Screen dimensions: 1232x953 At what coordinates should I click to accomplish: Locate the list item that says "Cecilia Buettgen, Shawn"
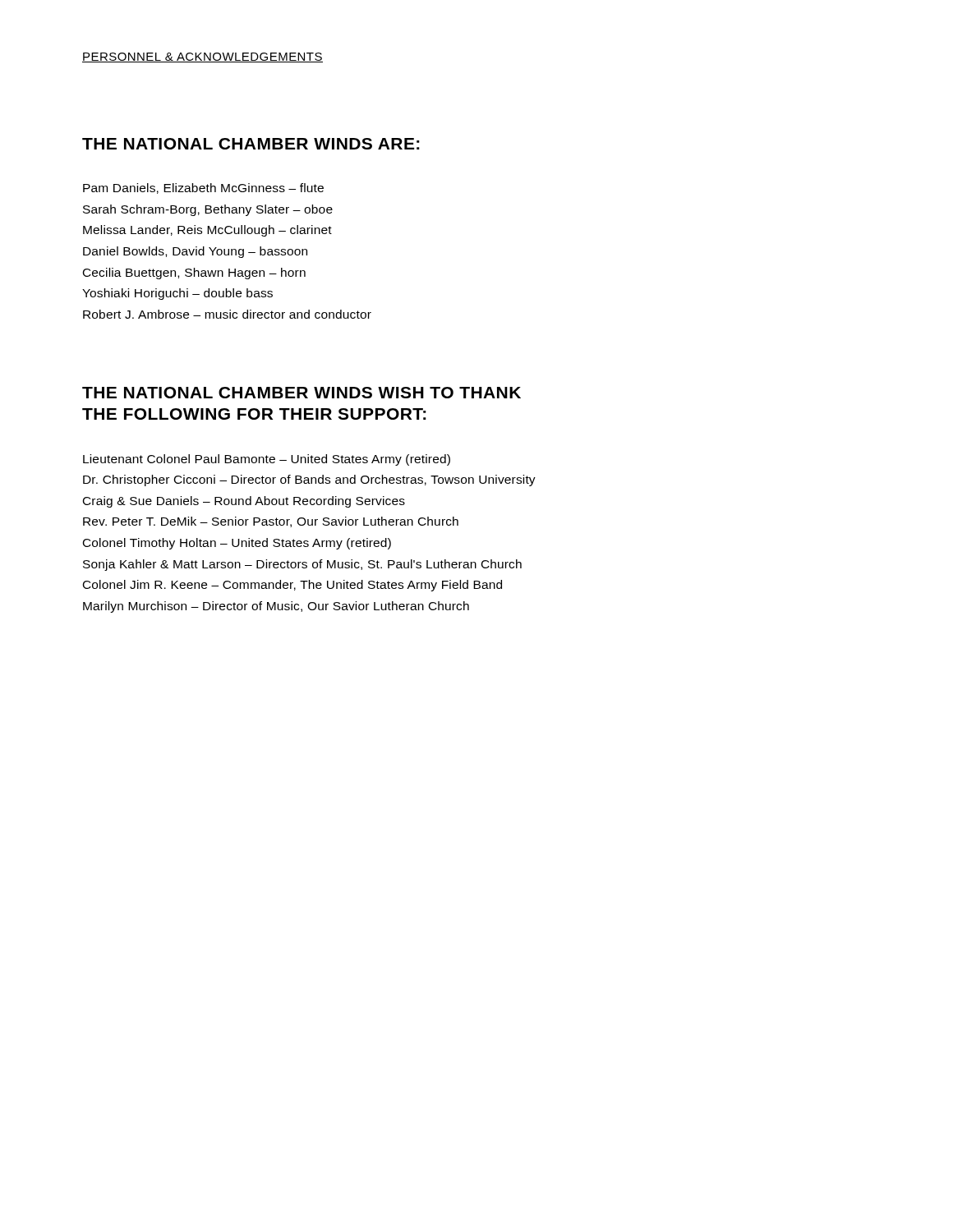(x=194, y=272)
